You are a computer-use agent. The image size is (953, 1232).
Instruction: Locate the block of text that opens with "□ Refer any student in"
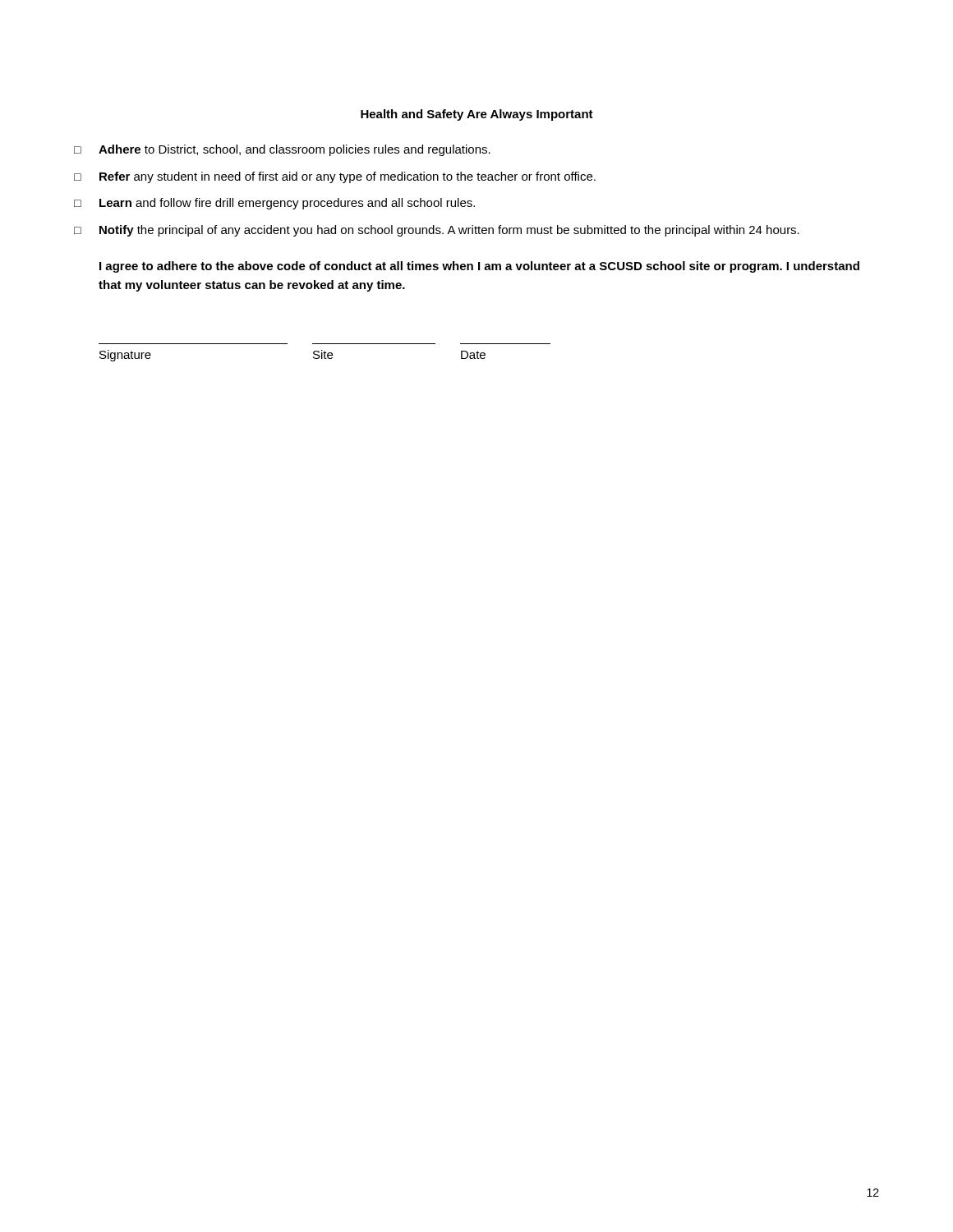point(476,176)
